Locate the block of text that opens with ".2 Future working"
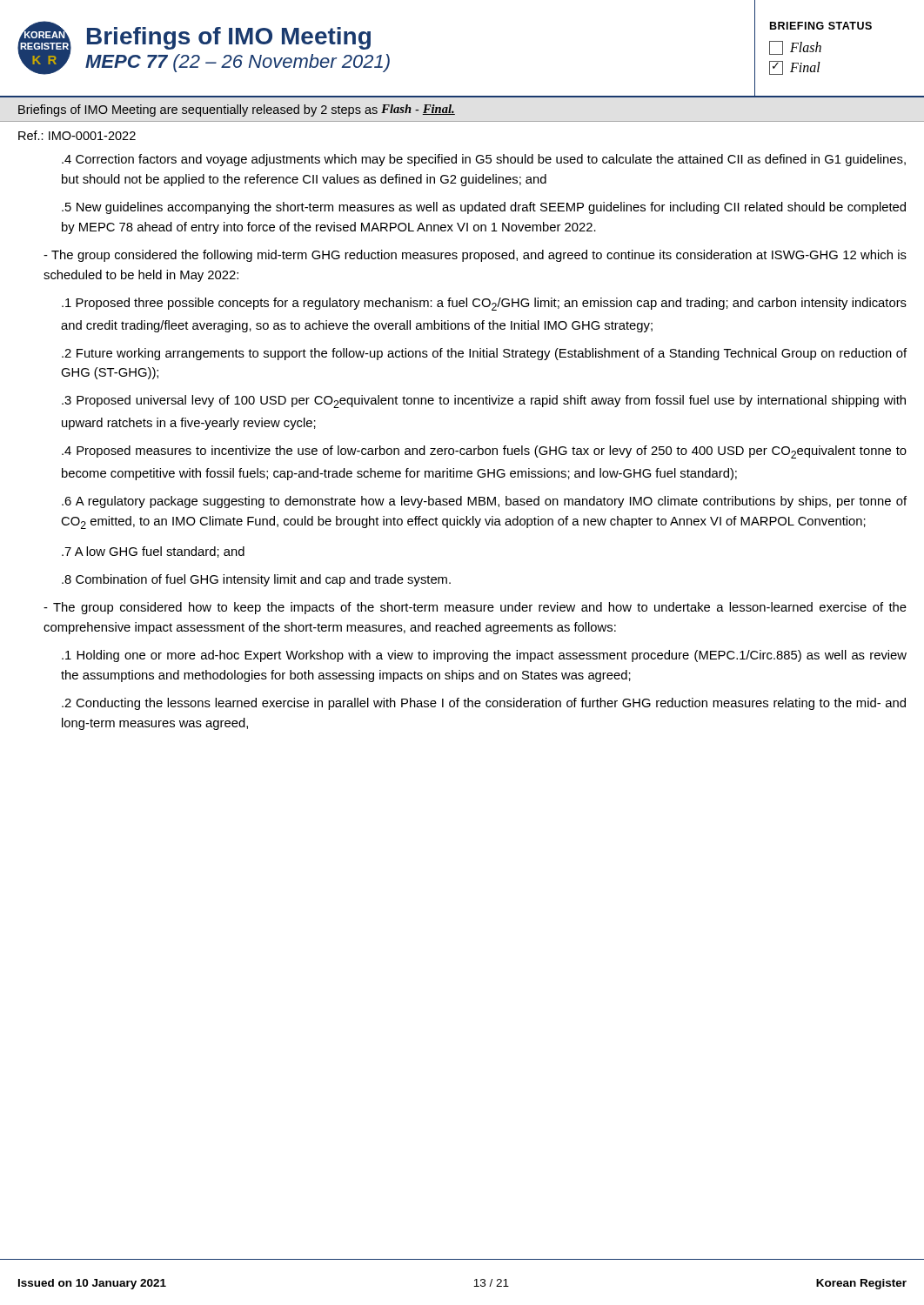Screen dimensions: 1305x924 (x=484, y=363)
